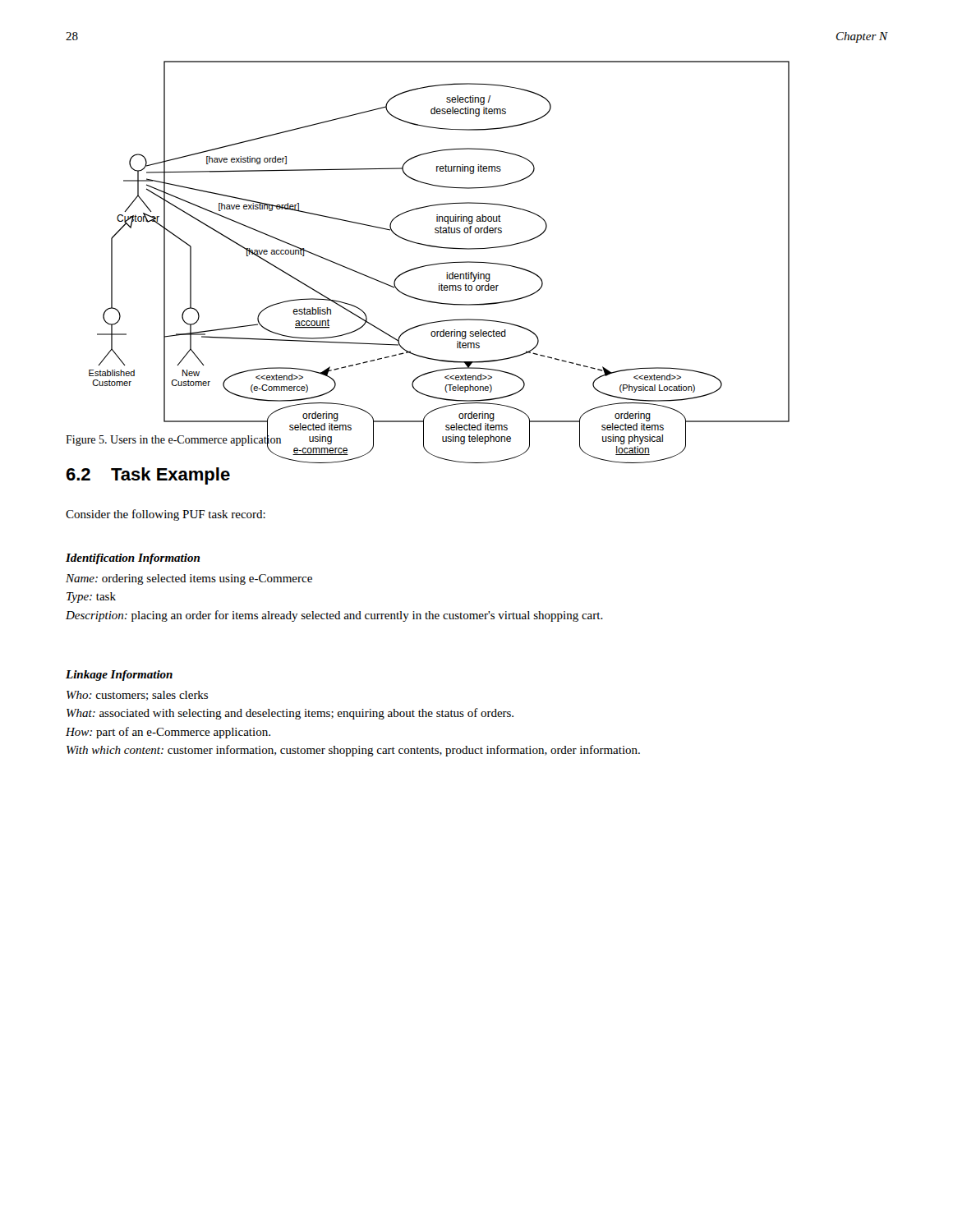The height and width of the screenshot is (1232, 953).
Task: Point to the passage starting "Consider the following PUF task record:"
Action: click(166, 514)
